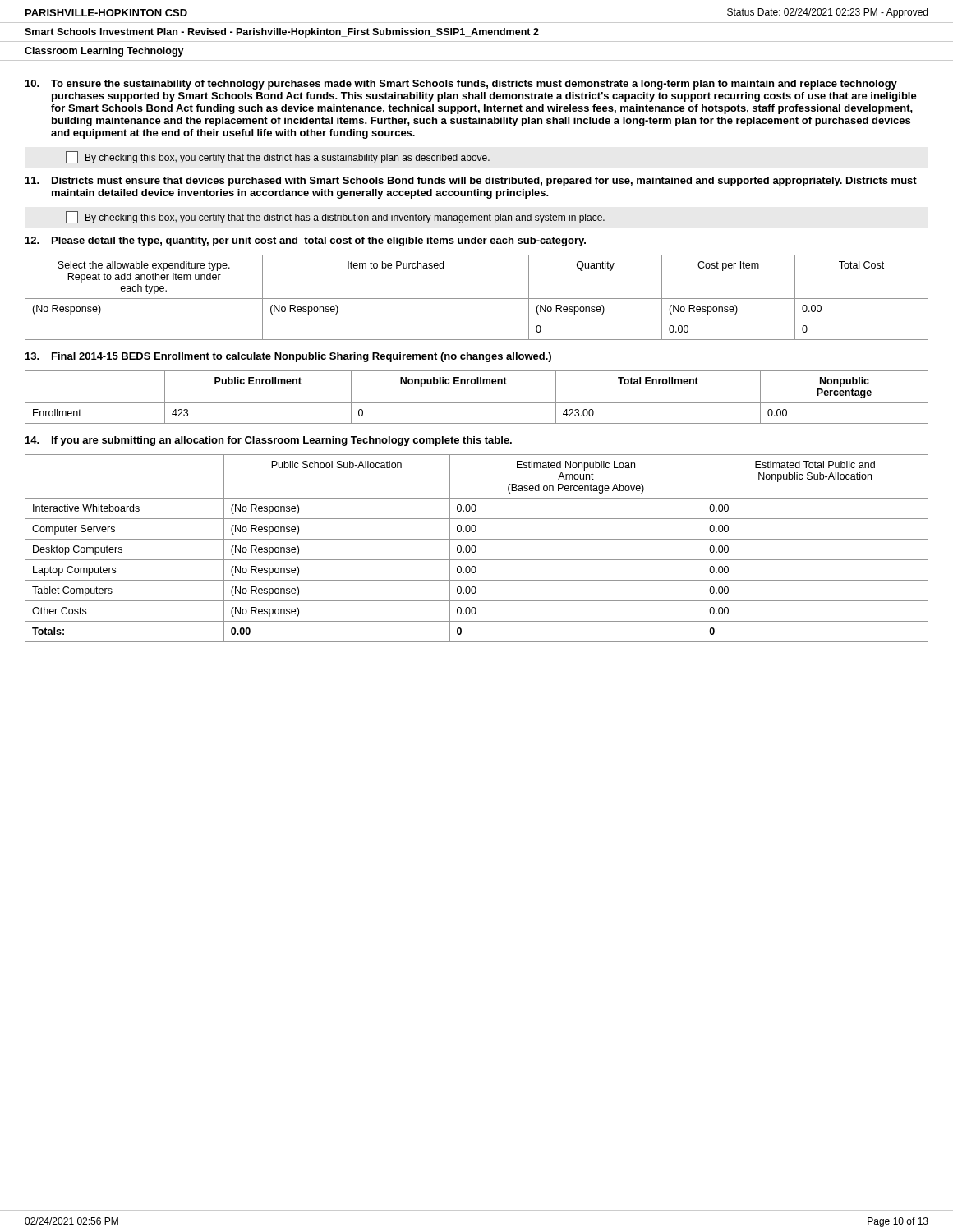The width and height of the screenshot is (953, 1232).
Task: Point to the block starting "To ensure the sustainability of technology"
Action: [484, 108]
